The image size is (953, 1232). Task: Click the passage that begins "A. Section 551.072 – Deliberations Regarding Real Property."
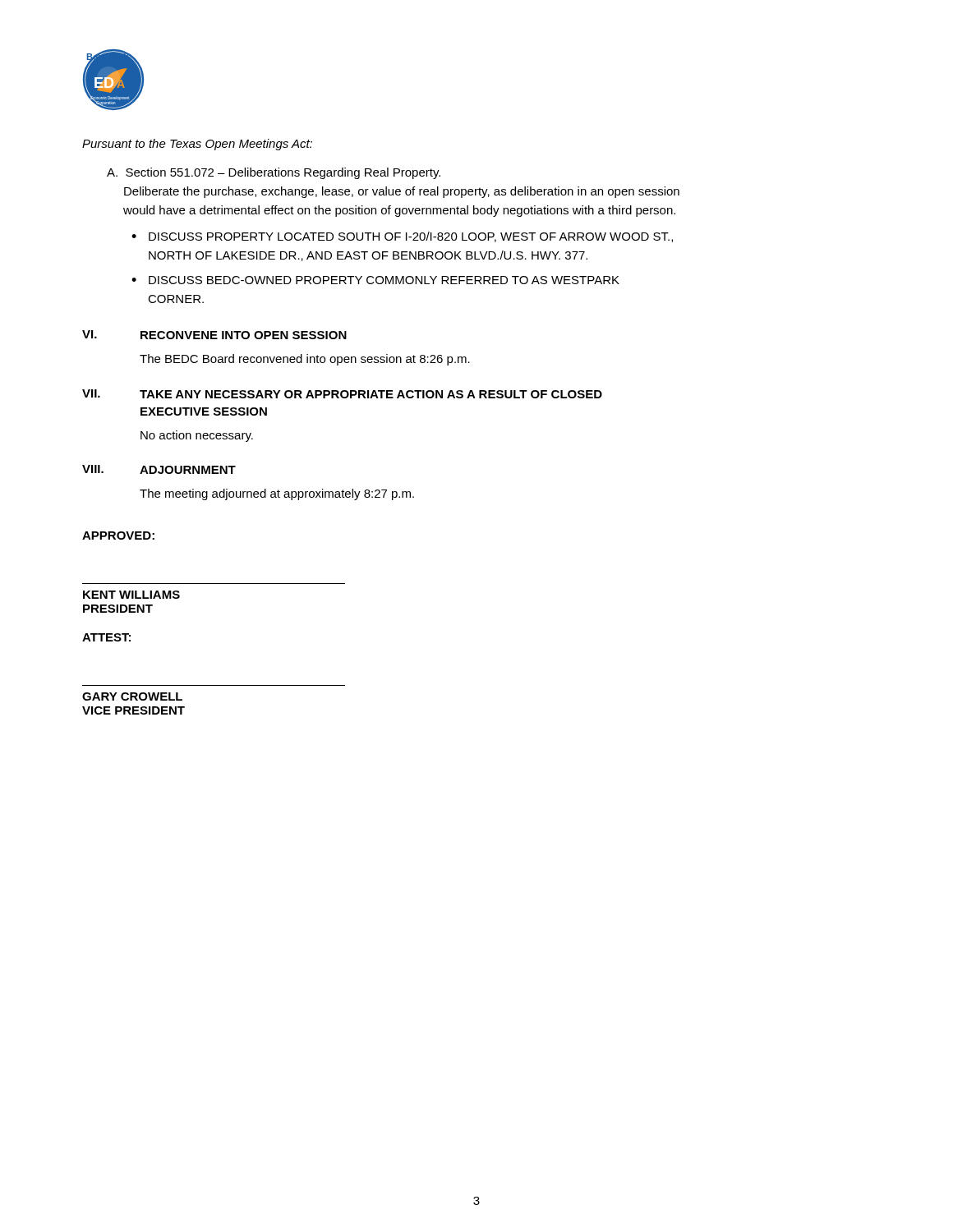tap(489, 237)
